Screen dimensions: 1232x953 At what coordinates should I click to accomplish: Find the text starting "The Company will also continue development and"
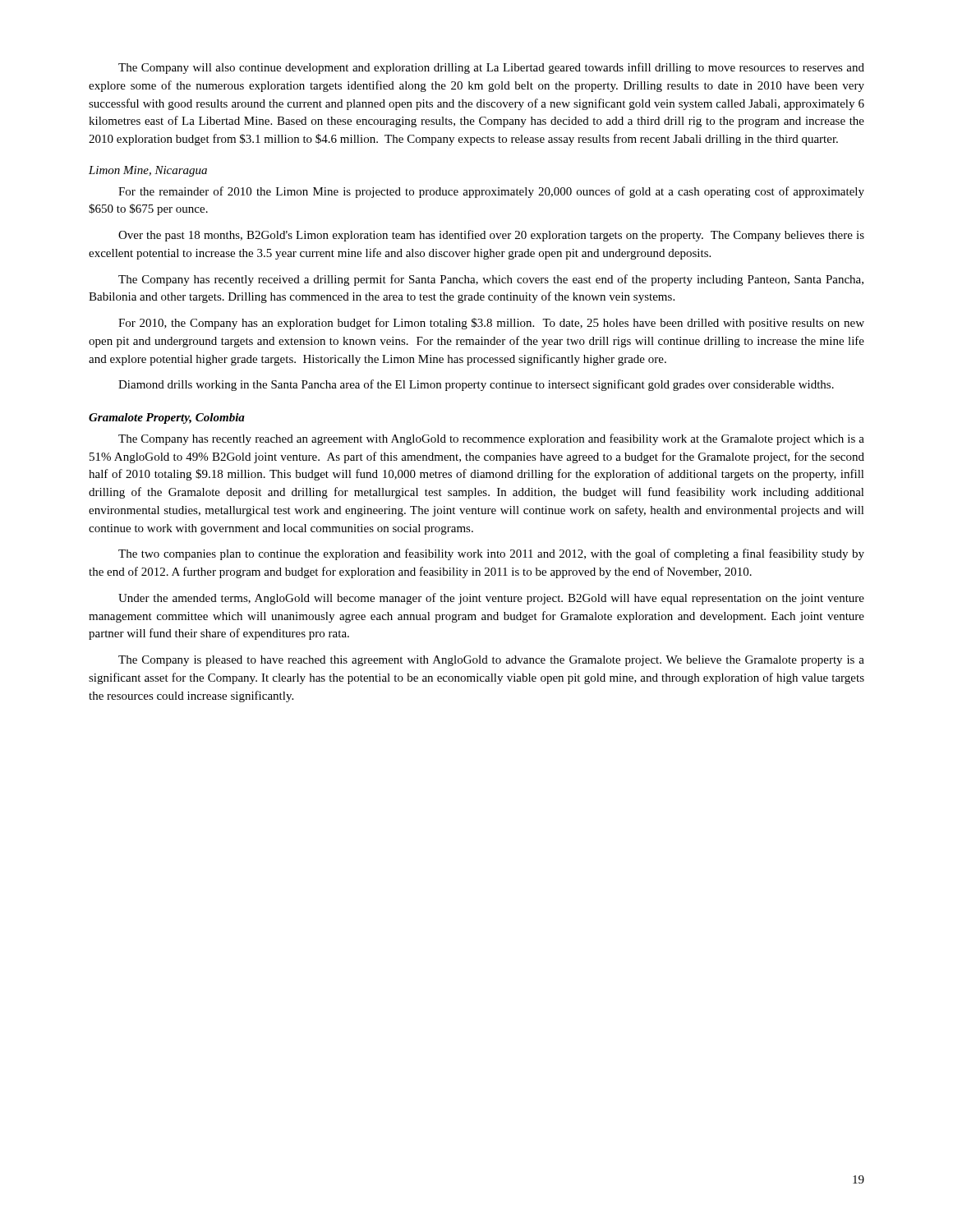point(476,103)
